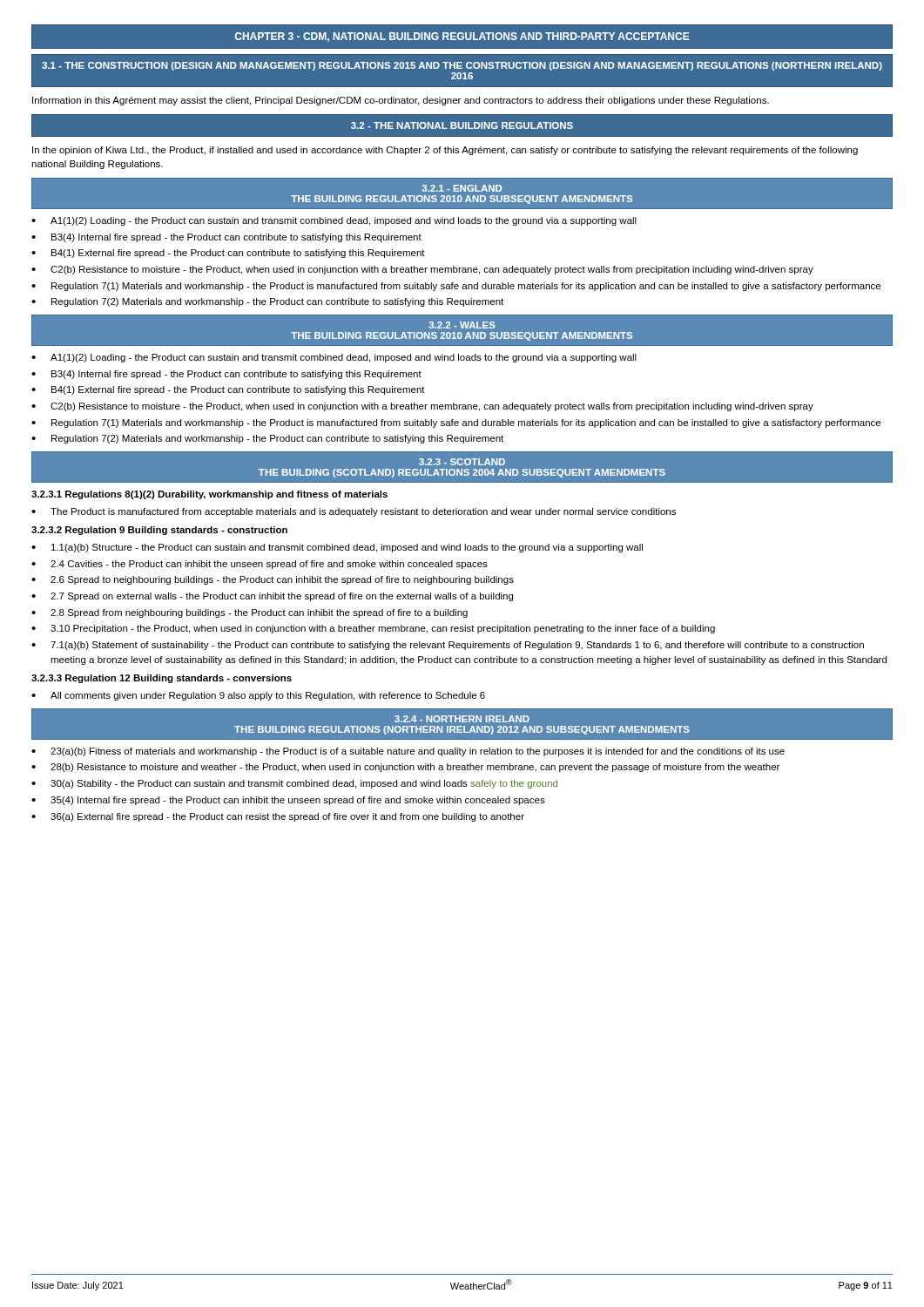Locate the passage starting "• 35(4) Internal fire"
The image size is (924, 1307).
[462, 800]
